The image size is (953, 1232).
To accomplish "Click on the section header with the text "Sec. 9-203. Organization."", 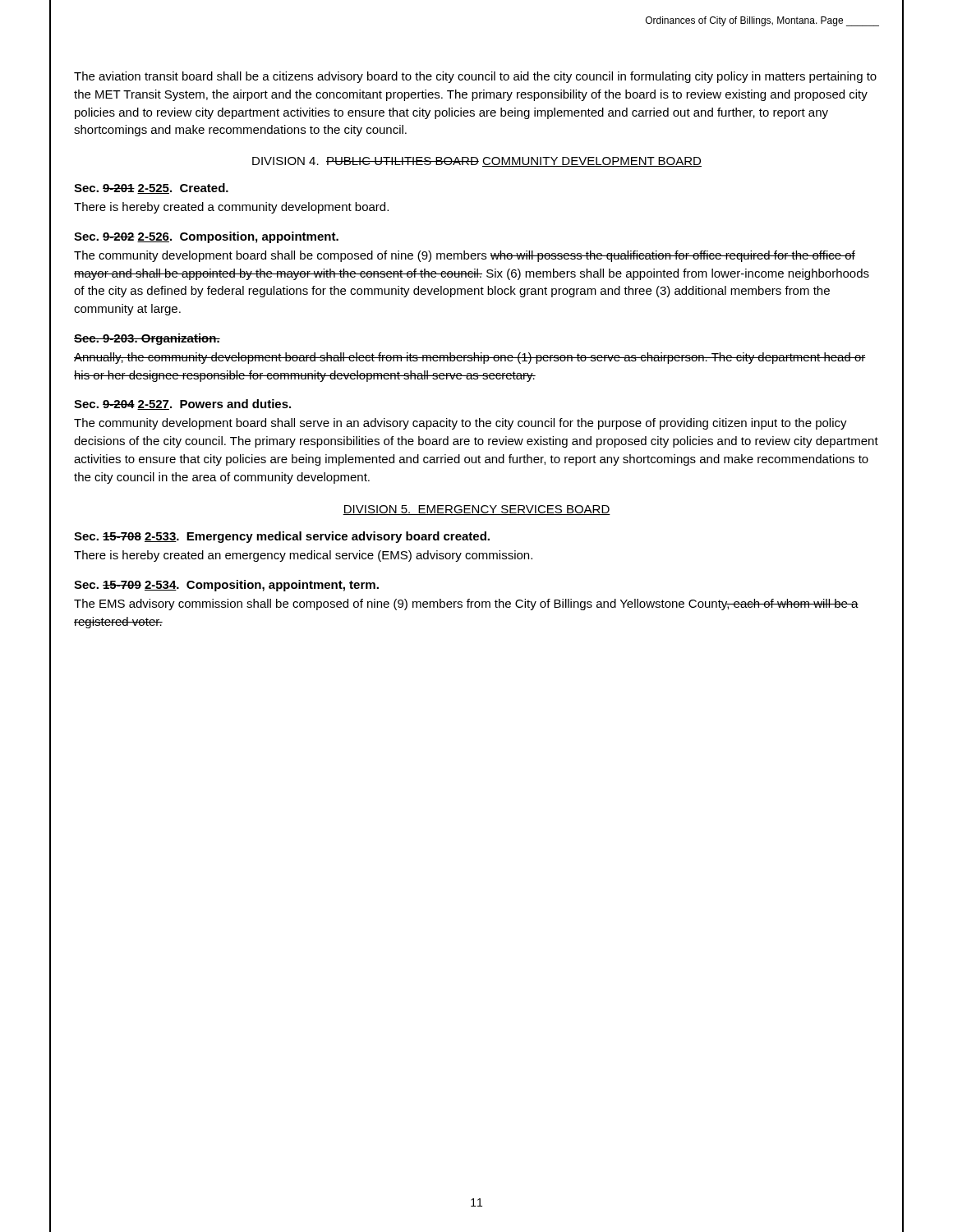I will click(x=147, y=338).
